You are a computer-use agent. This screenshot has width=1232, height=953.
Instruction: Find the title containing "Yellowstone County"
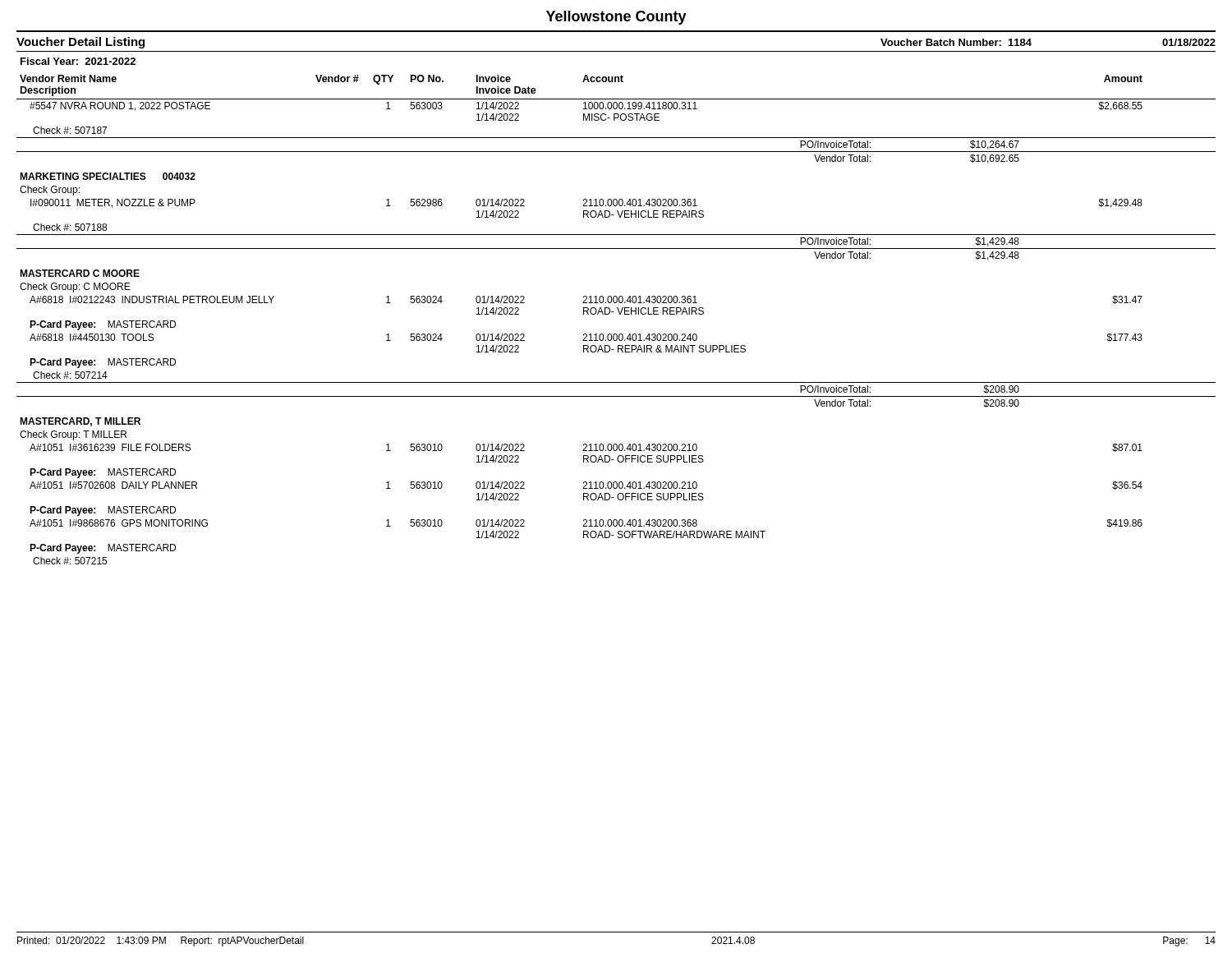616,16
